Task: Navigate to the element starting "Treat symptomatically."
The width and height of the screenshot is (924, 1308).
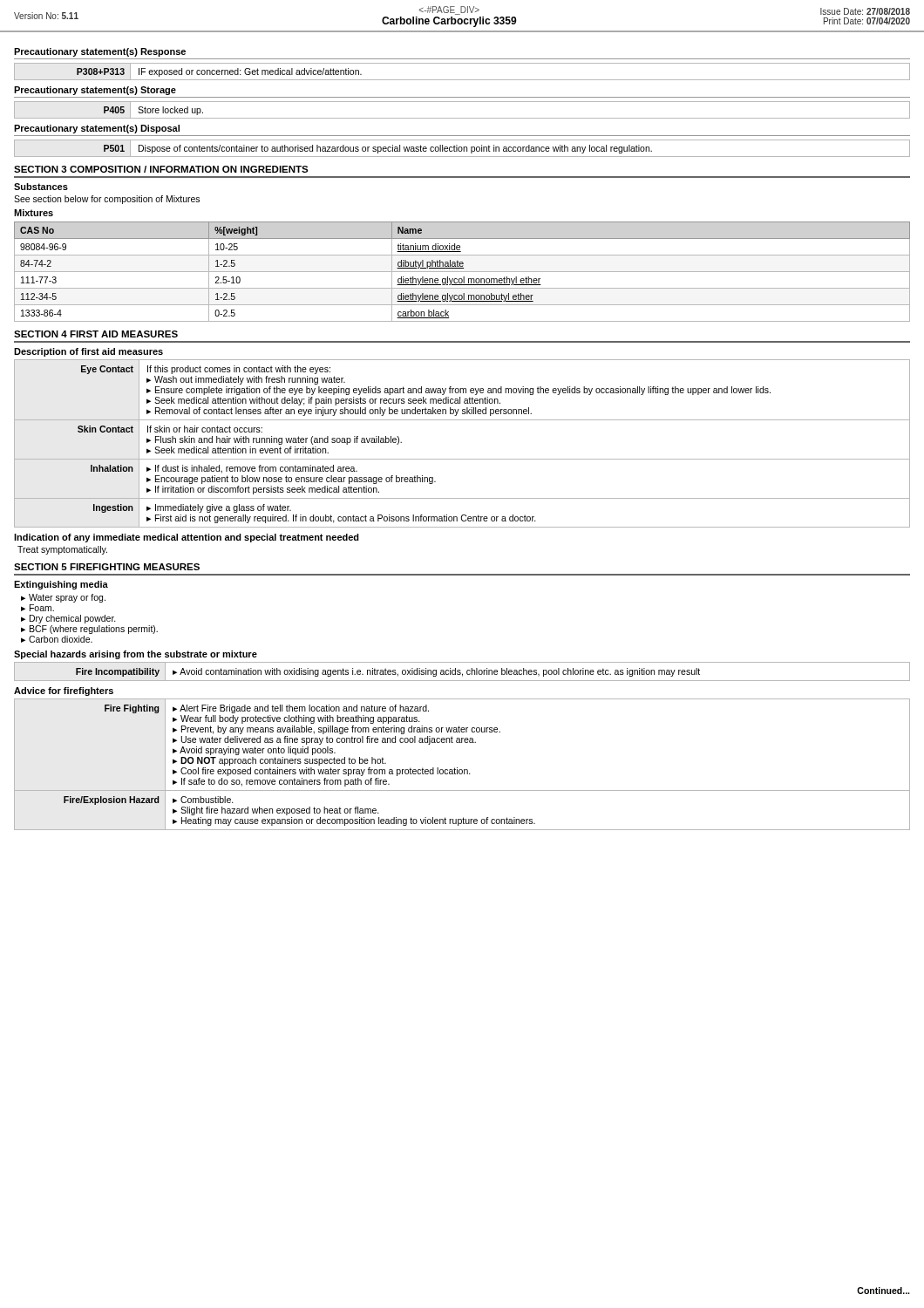Action: tap(63, 549)
